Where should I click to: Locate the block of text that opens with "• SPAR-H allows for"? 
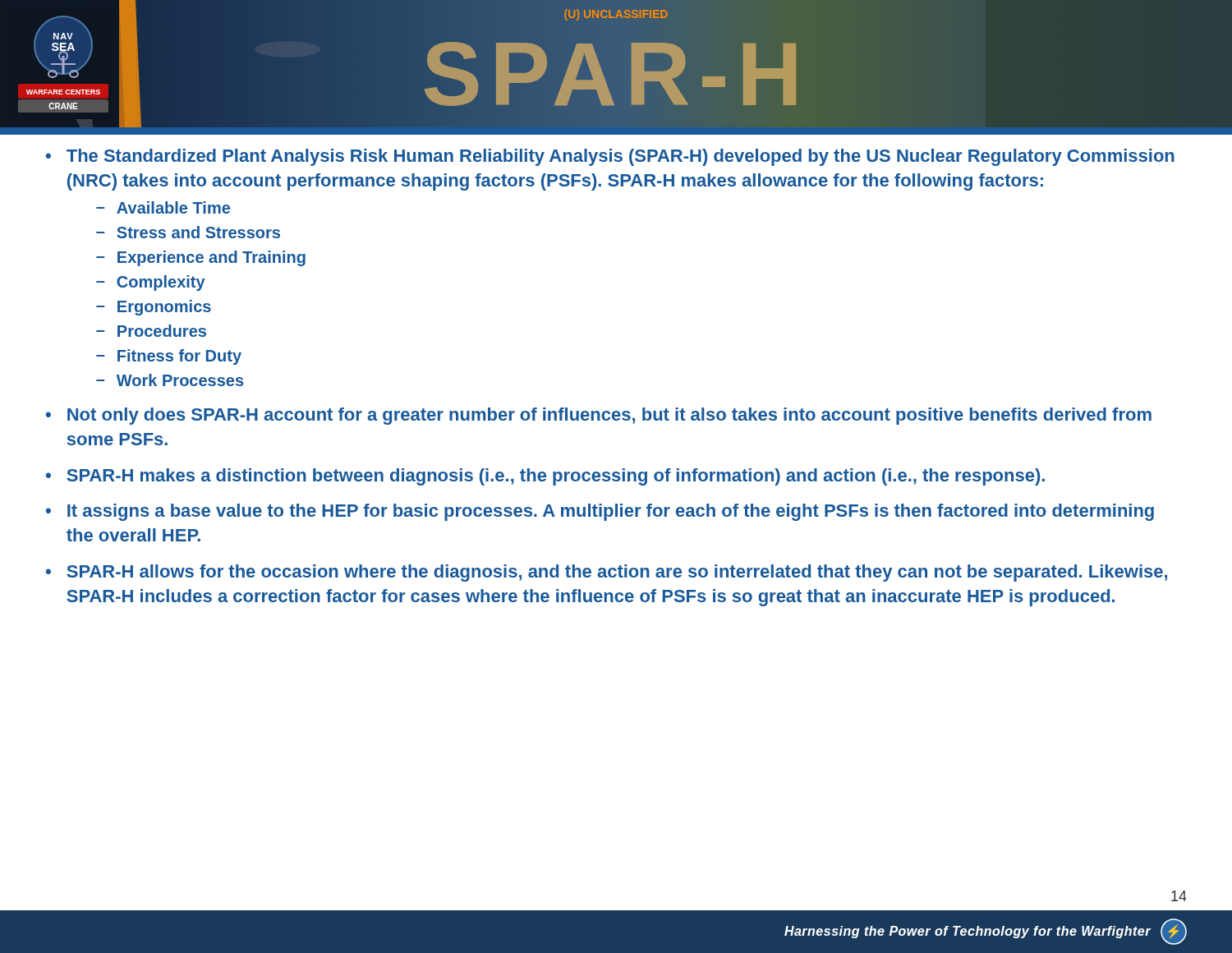[x=616, y=584]
